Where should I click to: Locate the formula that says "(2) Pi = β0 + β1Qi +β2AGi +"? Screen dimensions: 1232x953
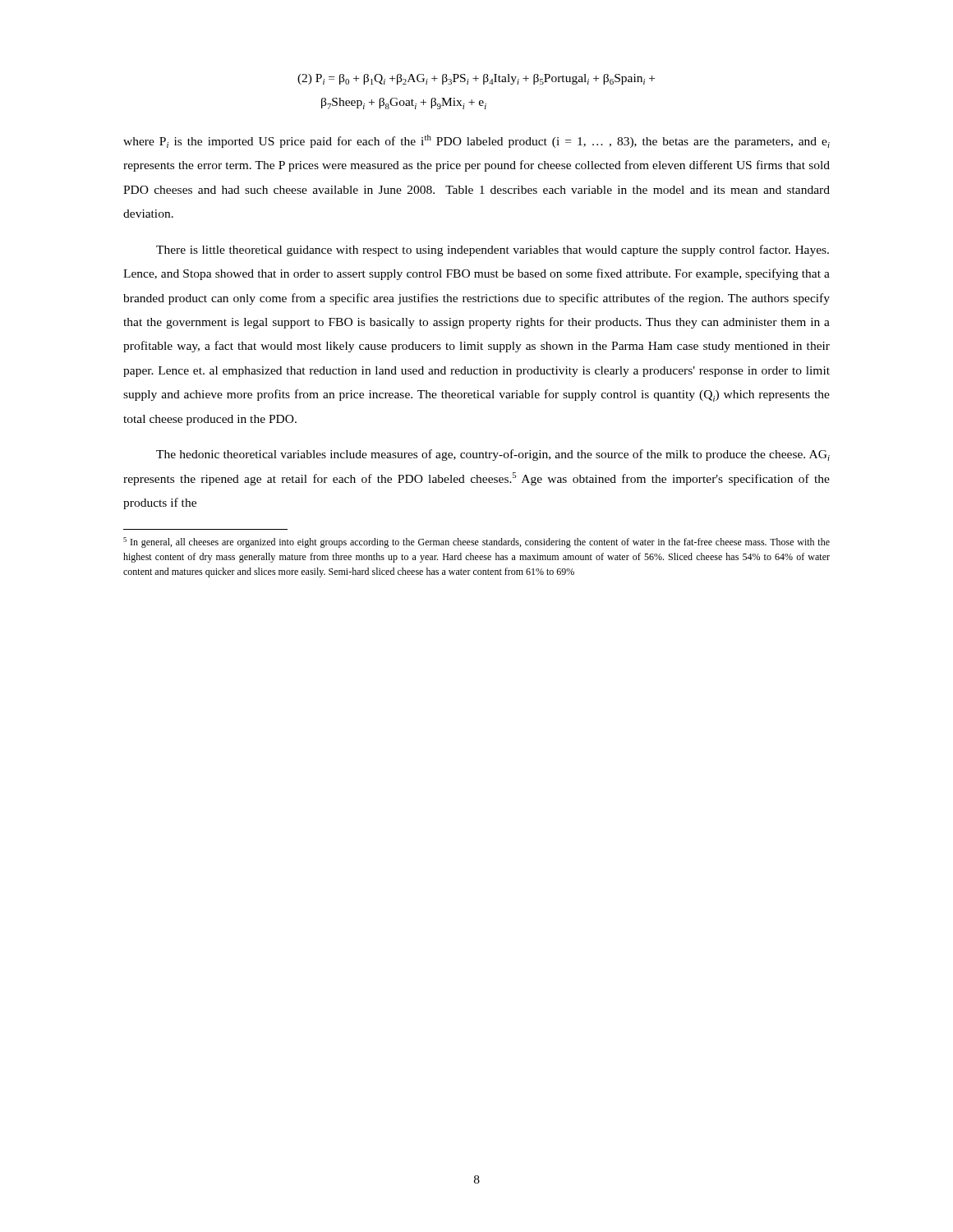[476, 90]
